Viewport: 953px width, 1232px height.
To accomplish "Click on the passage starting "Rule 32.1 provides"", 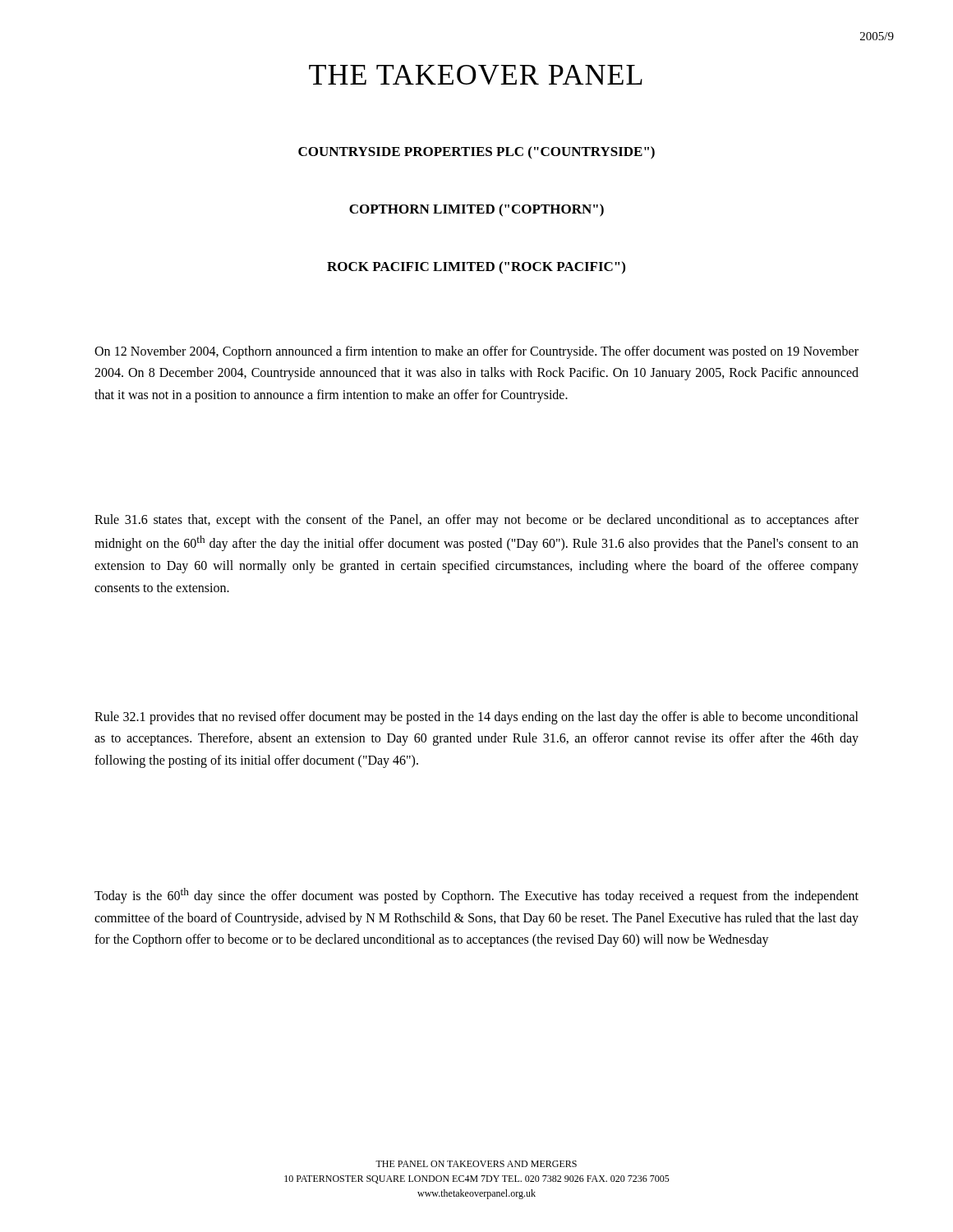I will click(x=476, y=738).
